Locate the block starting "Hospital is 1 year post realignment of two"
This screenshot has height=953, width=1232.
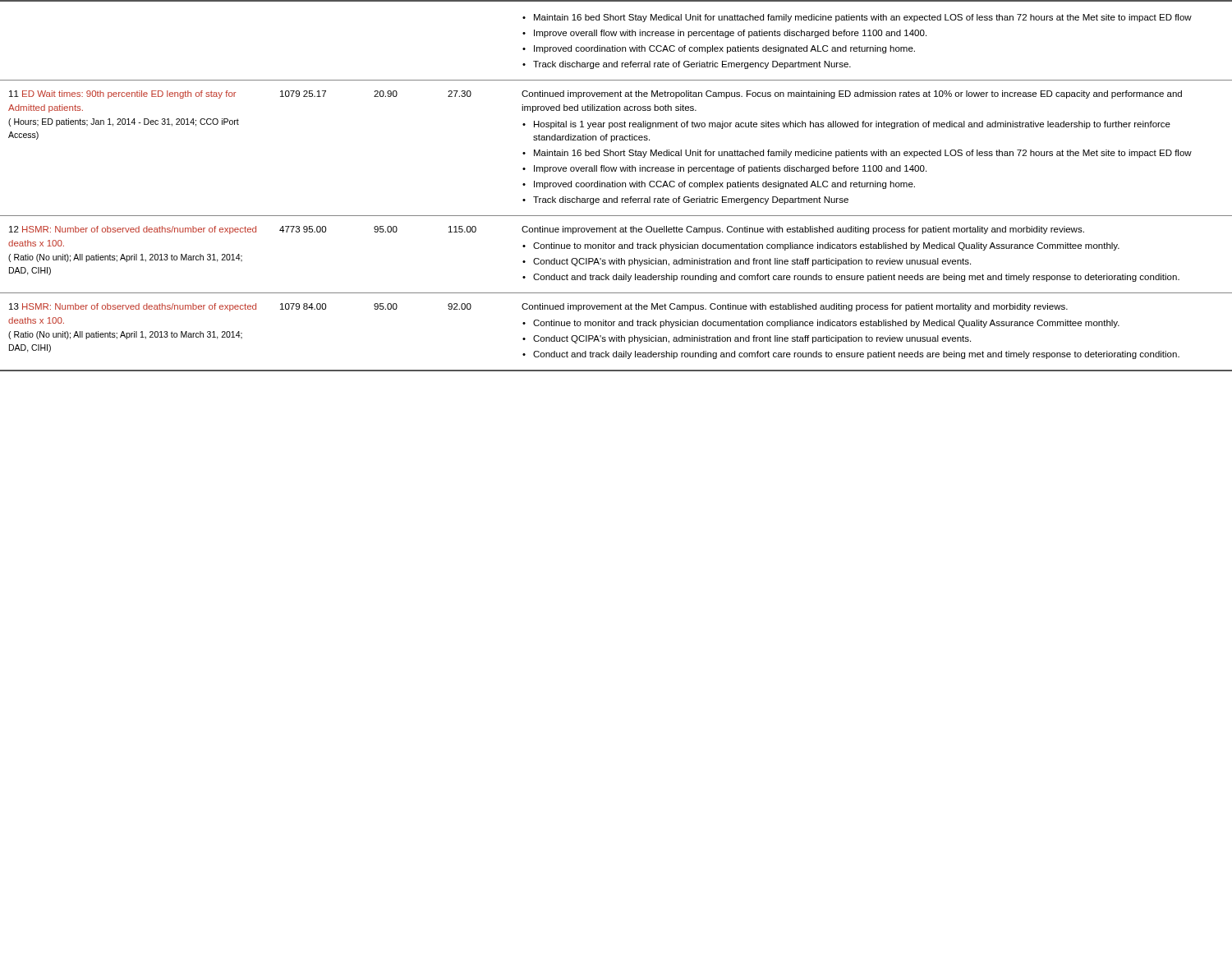873,162
